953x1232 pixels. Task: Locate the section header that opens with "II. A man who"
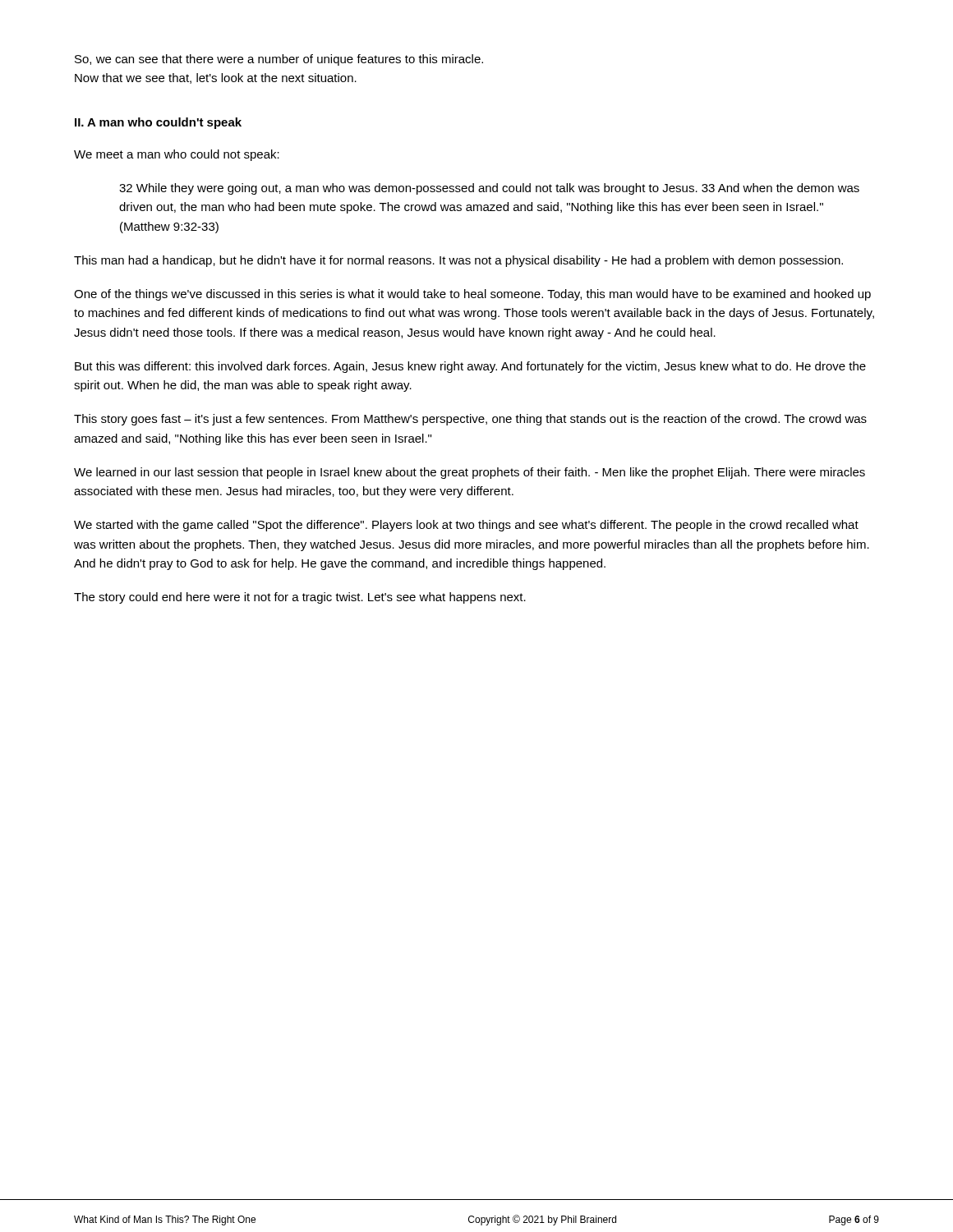[158, 122]
